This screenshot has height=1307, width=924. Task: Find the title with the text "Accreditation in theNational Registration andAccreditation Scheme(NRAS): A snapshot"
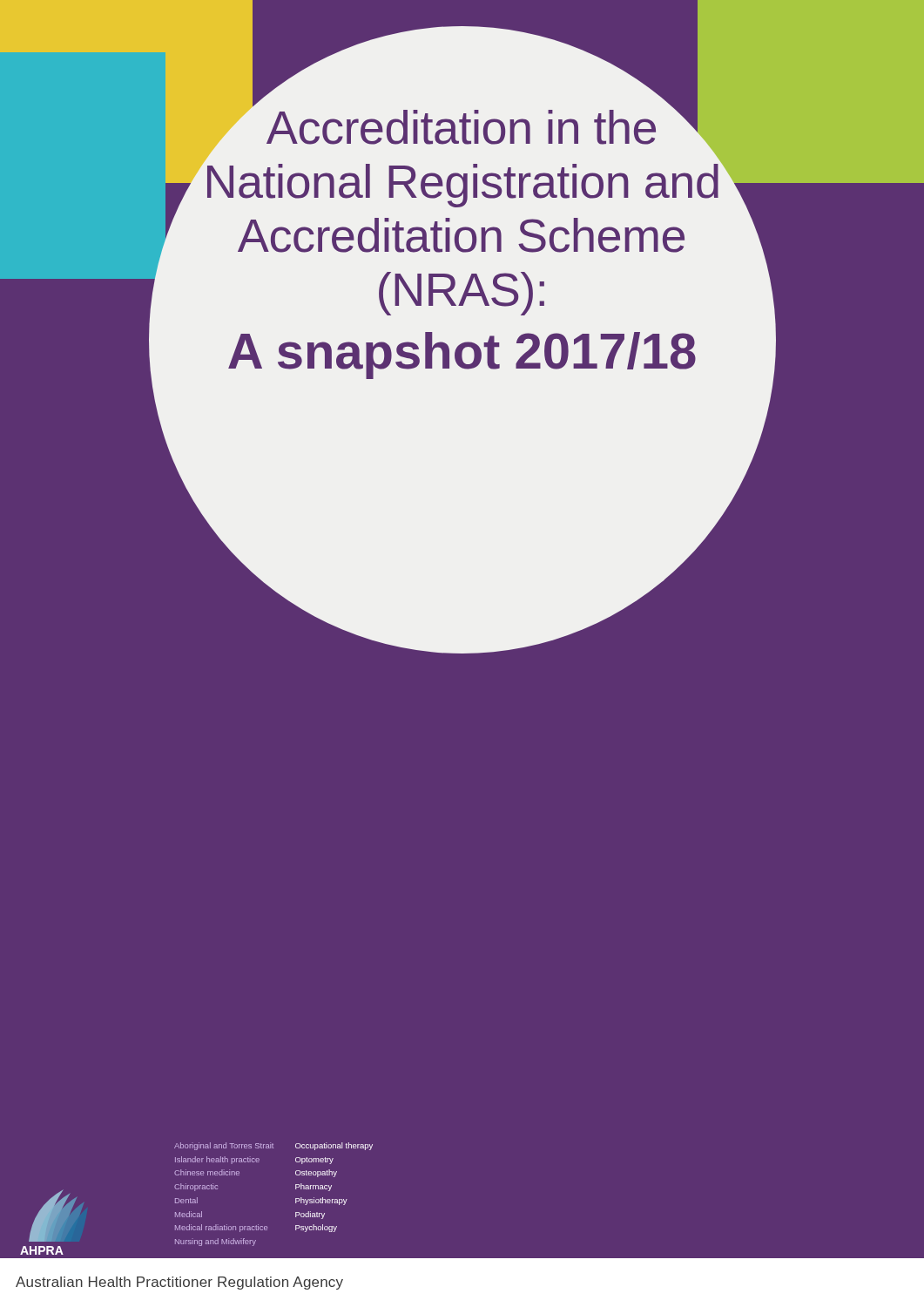pos(462,240)
